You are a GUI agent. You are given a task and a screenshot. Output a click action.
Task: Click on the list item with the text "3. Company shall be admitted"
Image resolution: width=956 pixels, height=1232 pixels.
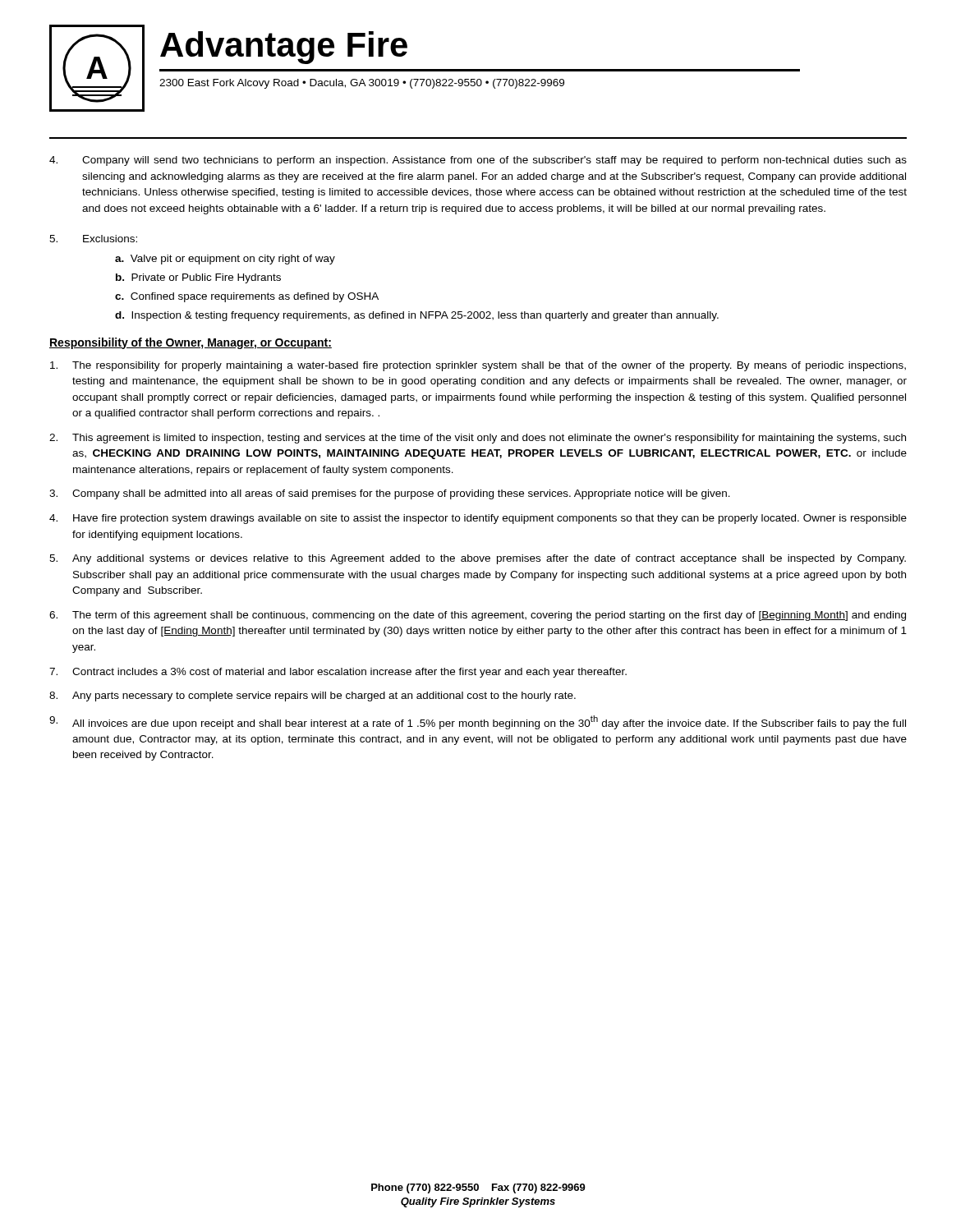click(x=478, y=494)
